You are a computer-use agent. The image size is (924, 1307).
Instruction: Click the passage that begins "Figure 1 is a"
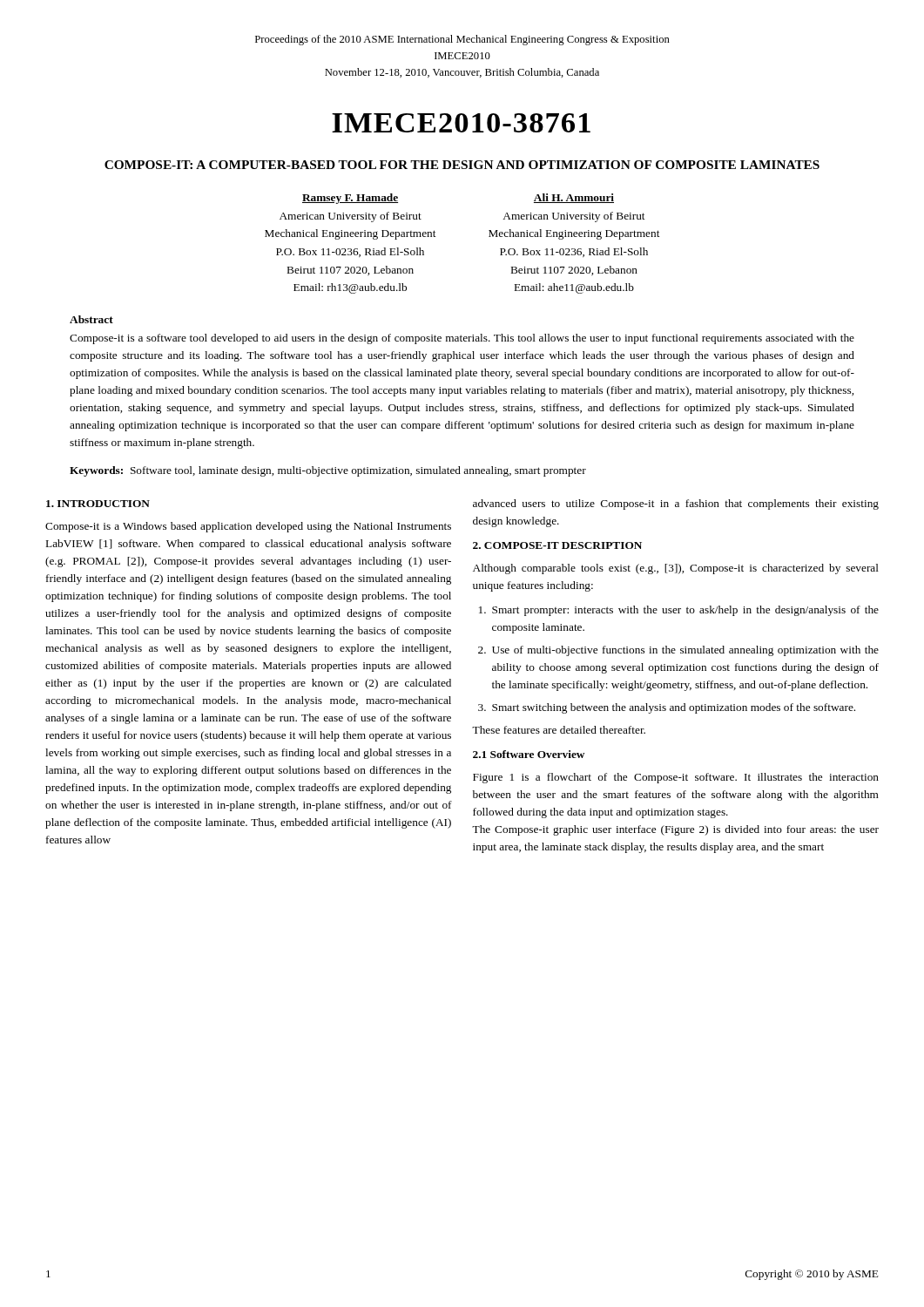(x=676, y=812)
